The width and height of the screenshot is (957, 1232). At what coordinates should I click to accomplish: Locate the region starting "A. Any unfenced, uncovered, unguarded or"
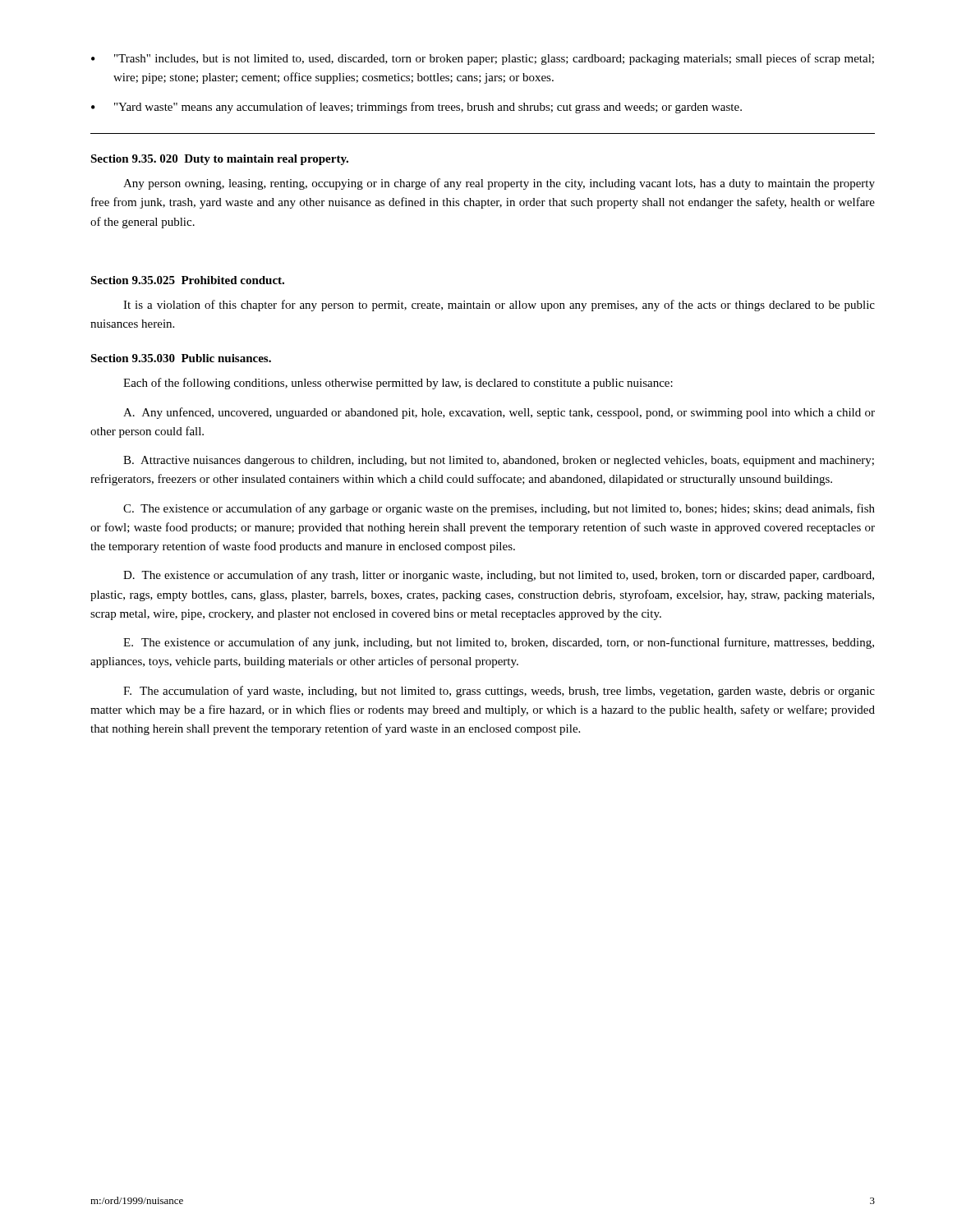coord(483,422)
